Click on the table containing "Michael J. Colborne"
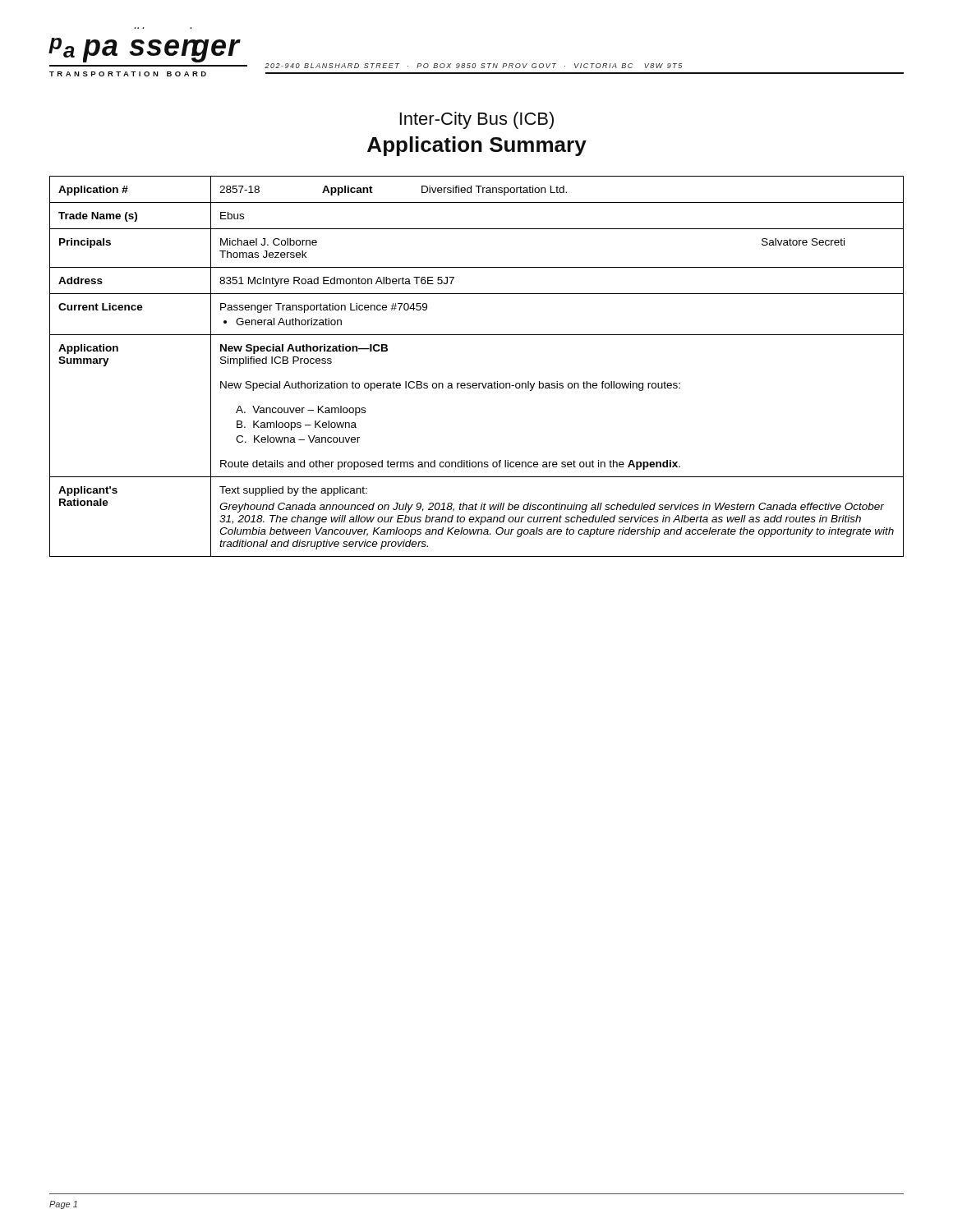Image resolution: width=953 pixels, height=1232 pixels. (476, 366)
